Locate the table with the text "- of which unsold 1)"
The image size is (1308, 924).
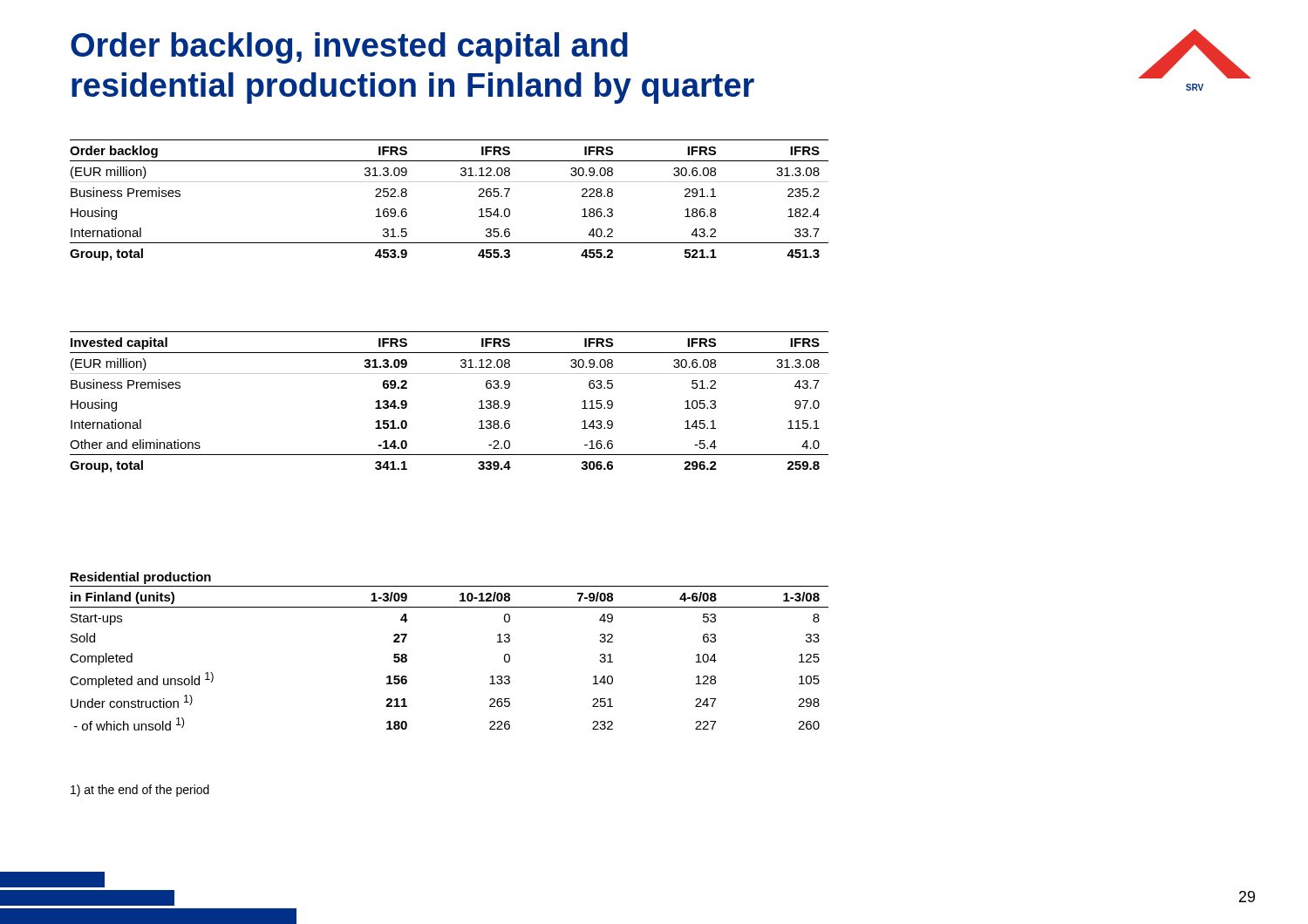[x=449, y=651]
